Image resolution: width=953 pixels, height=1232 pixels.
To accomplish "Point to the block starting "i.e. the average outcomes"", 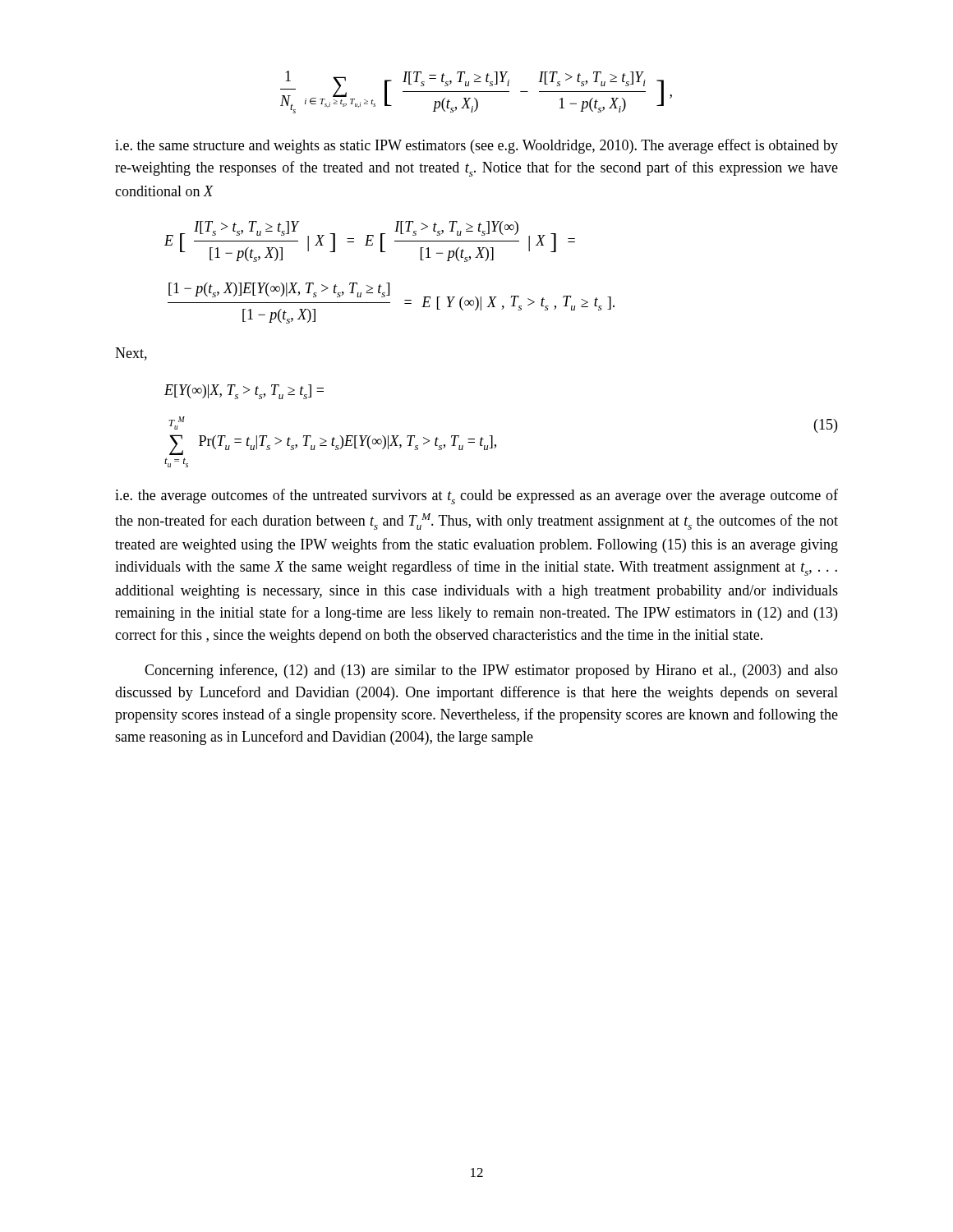I will pos(476,565).
